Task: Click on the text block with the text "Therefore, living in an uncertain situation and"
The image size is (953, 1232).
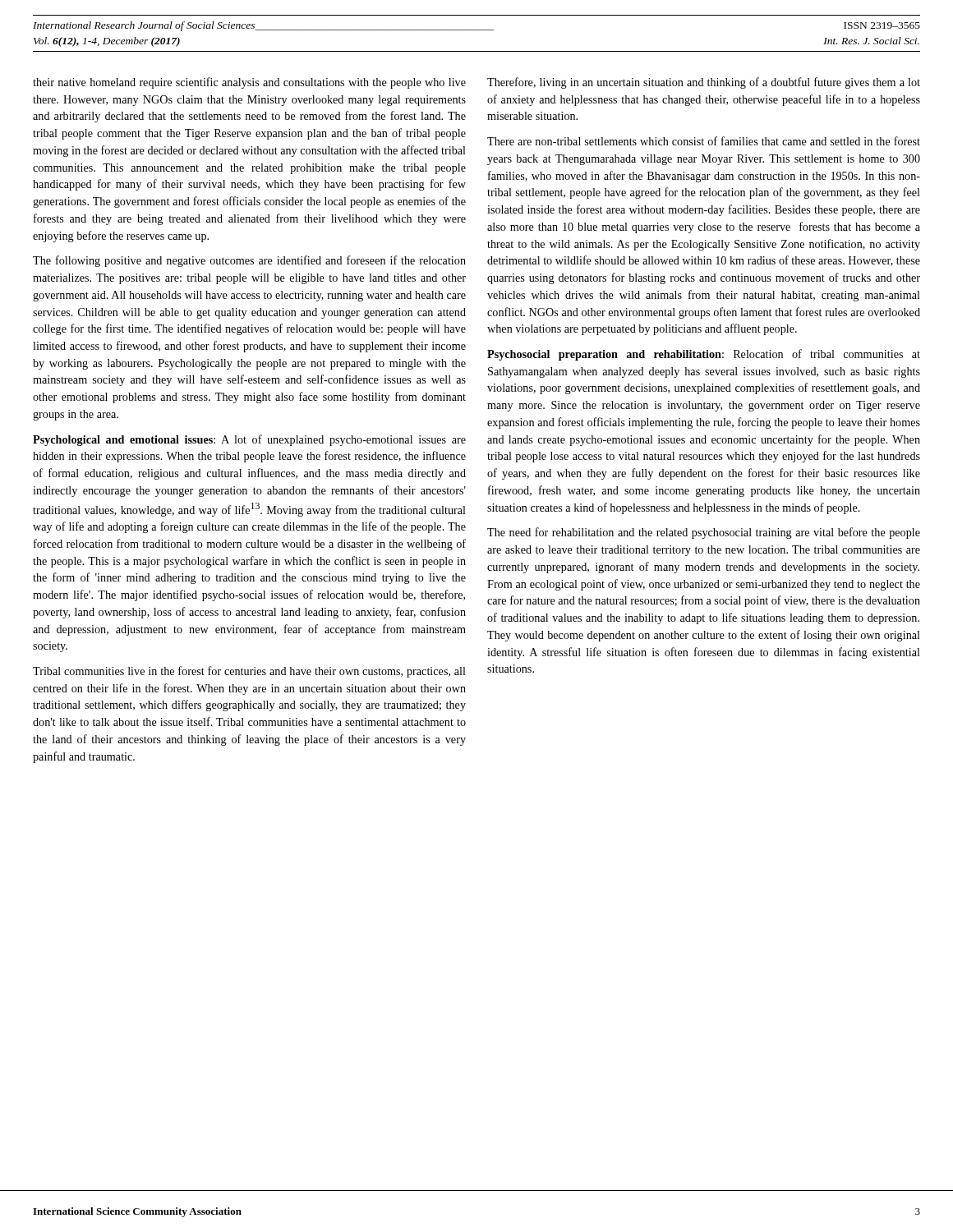Action: pos(704,99)
